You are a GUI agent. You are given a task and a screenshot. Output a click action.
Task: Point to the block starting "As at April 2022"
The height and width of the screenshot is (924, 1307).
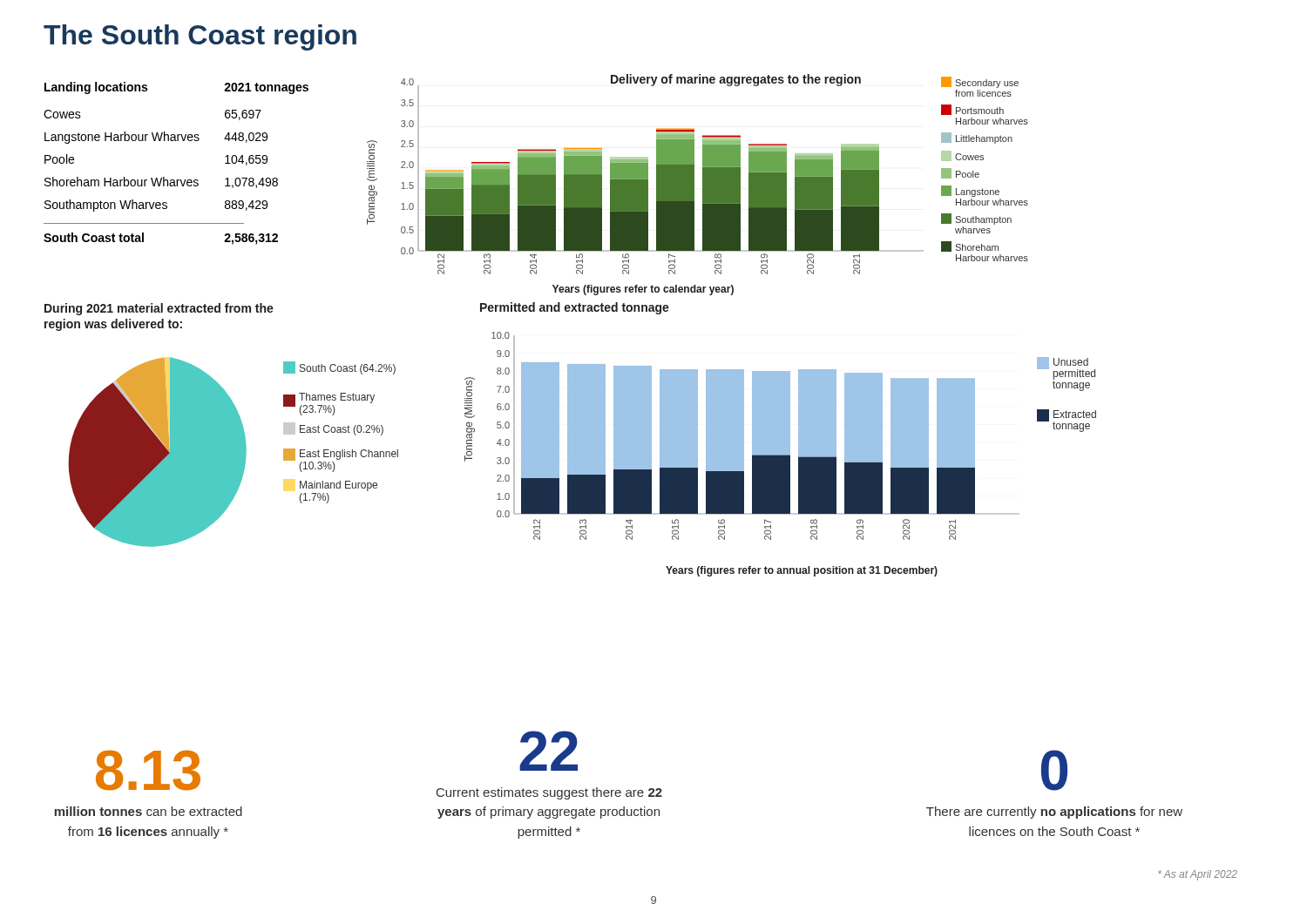click(1197, 874)
